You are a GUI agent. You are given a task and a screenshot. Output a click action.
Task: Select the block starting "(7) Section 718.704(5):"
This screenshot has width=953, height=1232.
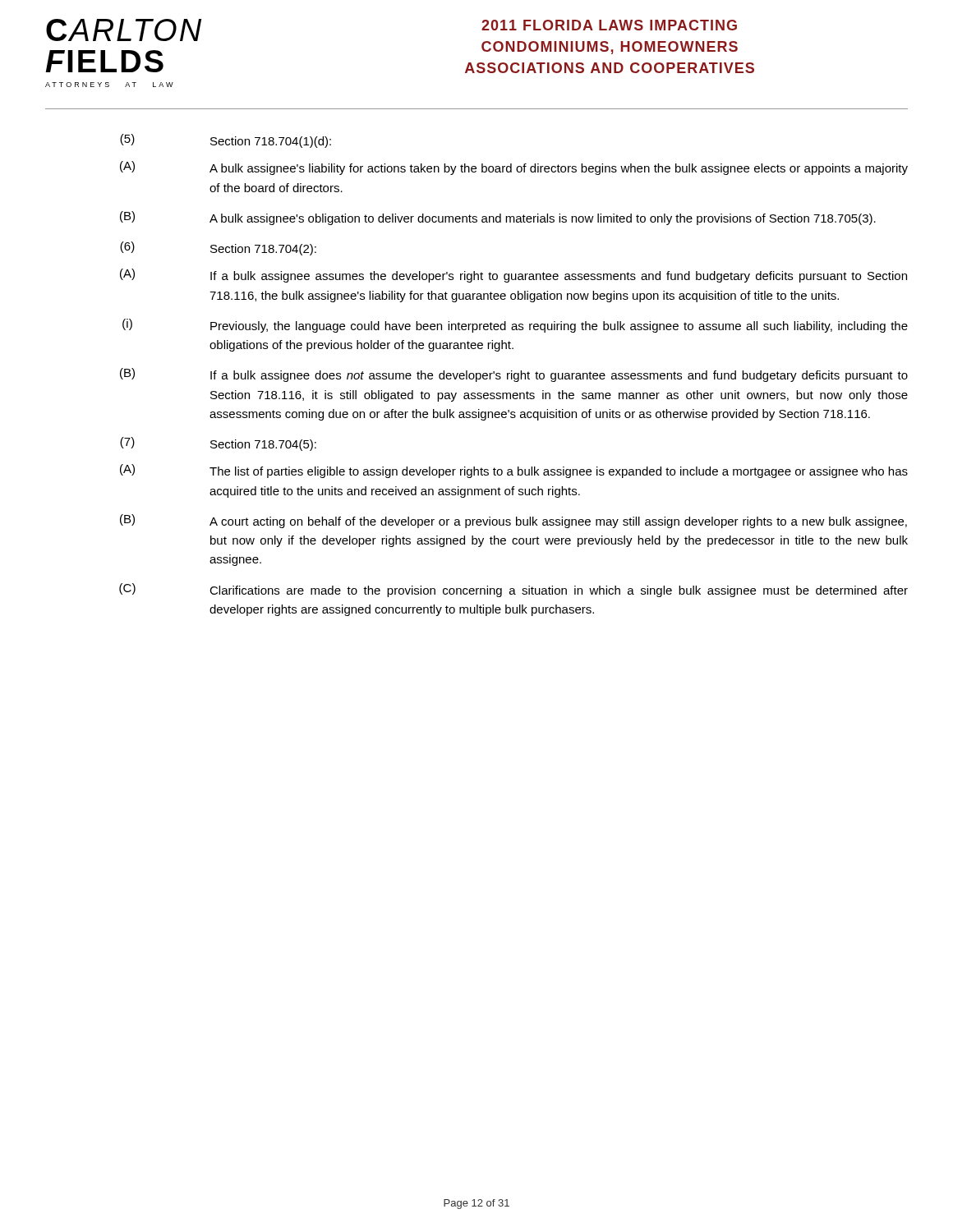(x=218, y=444)
